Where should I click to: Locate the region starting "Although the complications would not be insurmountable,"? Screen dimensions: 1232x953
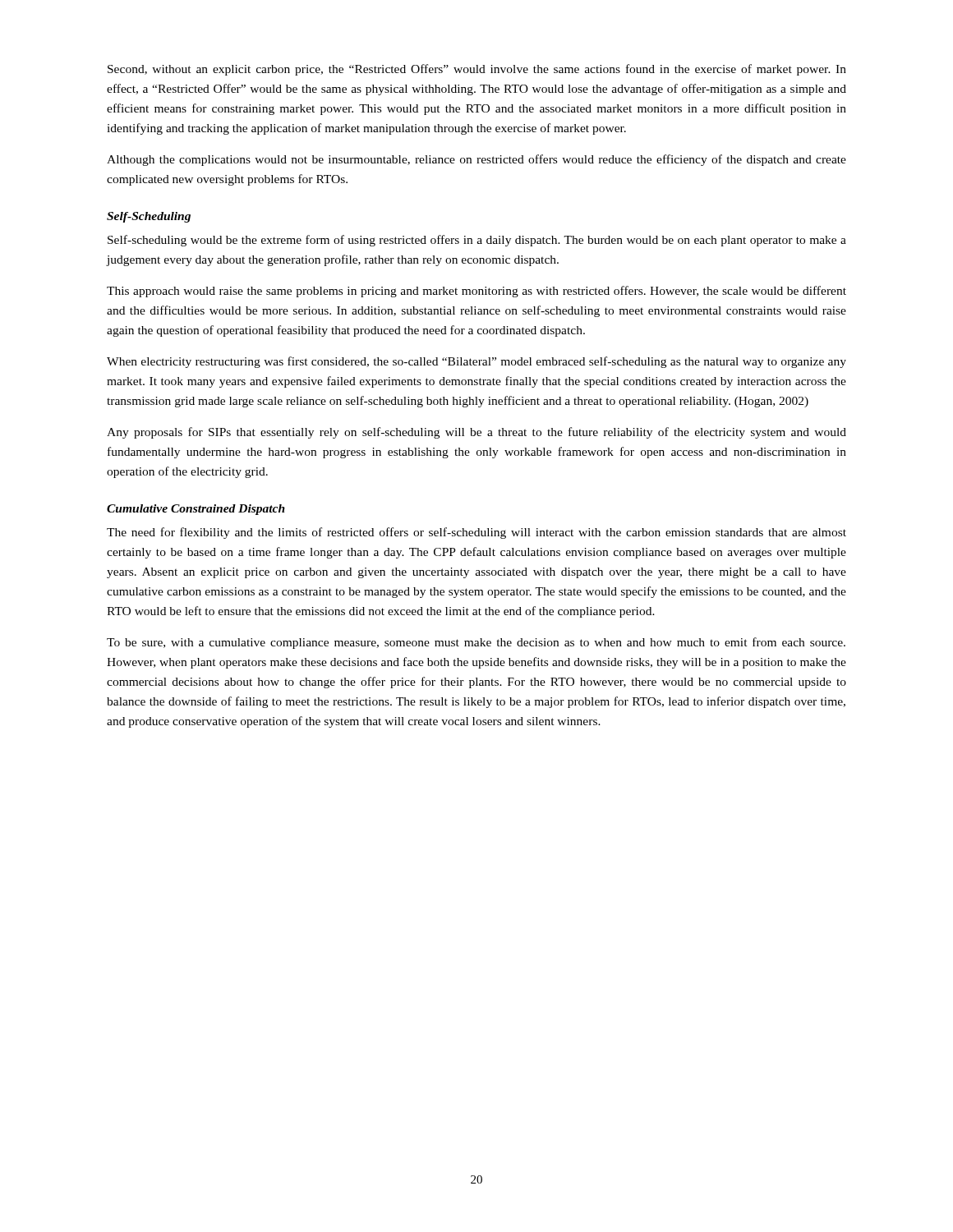coord(476,169)
